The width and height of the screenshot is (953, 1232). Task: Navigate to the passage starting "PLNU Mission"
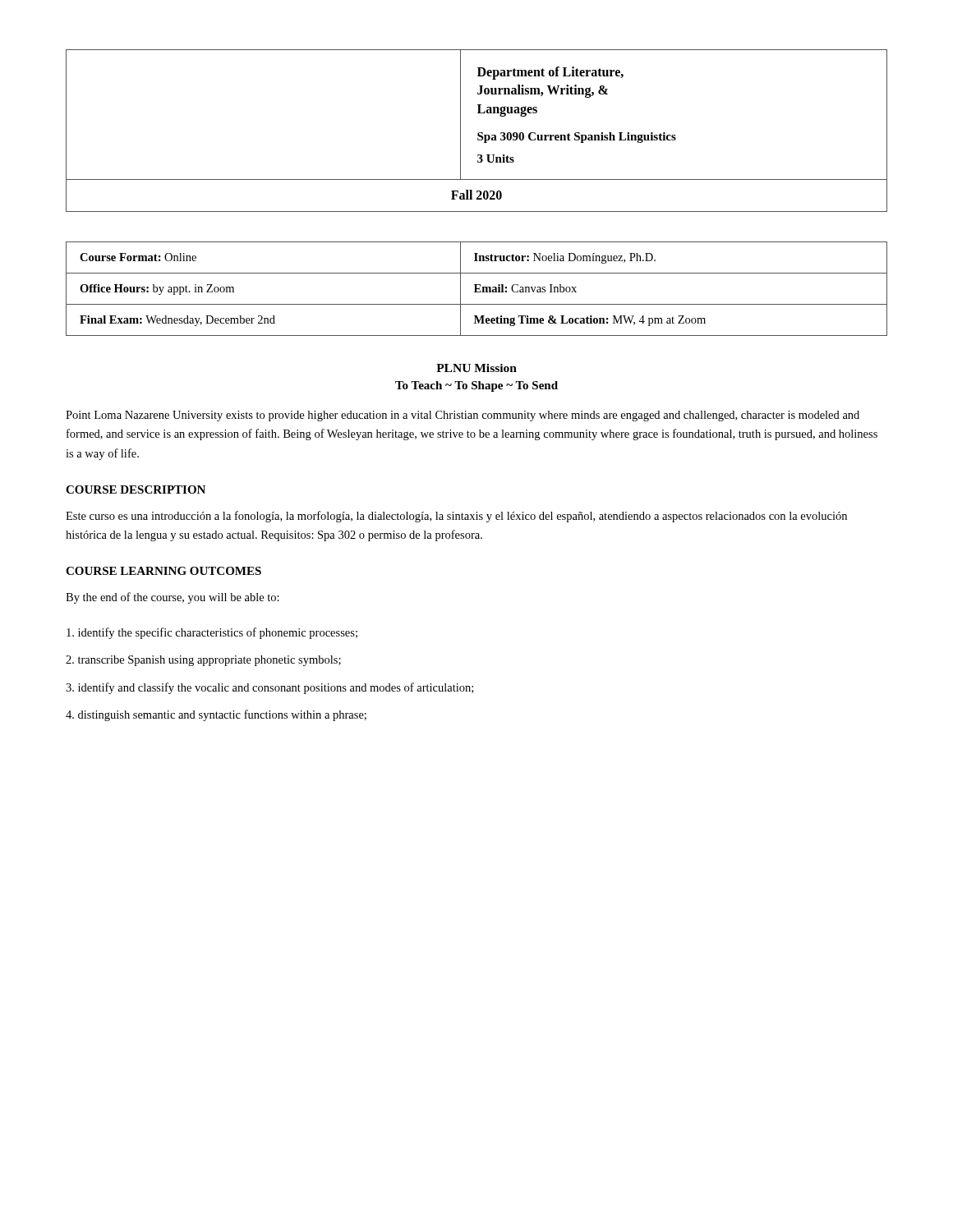pos(476,368)
